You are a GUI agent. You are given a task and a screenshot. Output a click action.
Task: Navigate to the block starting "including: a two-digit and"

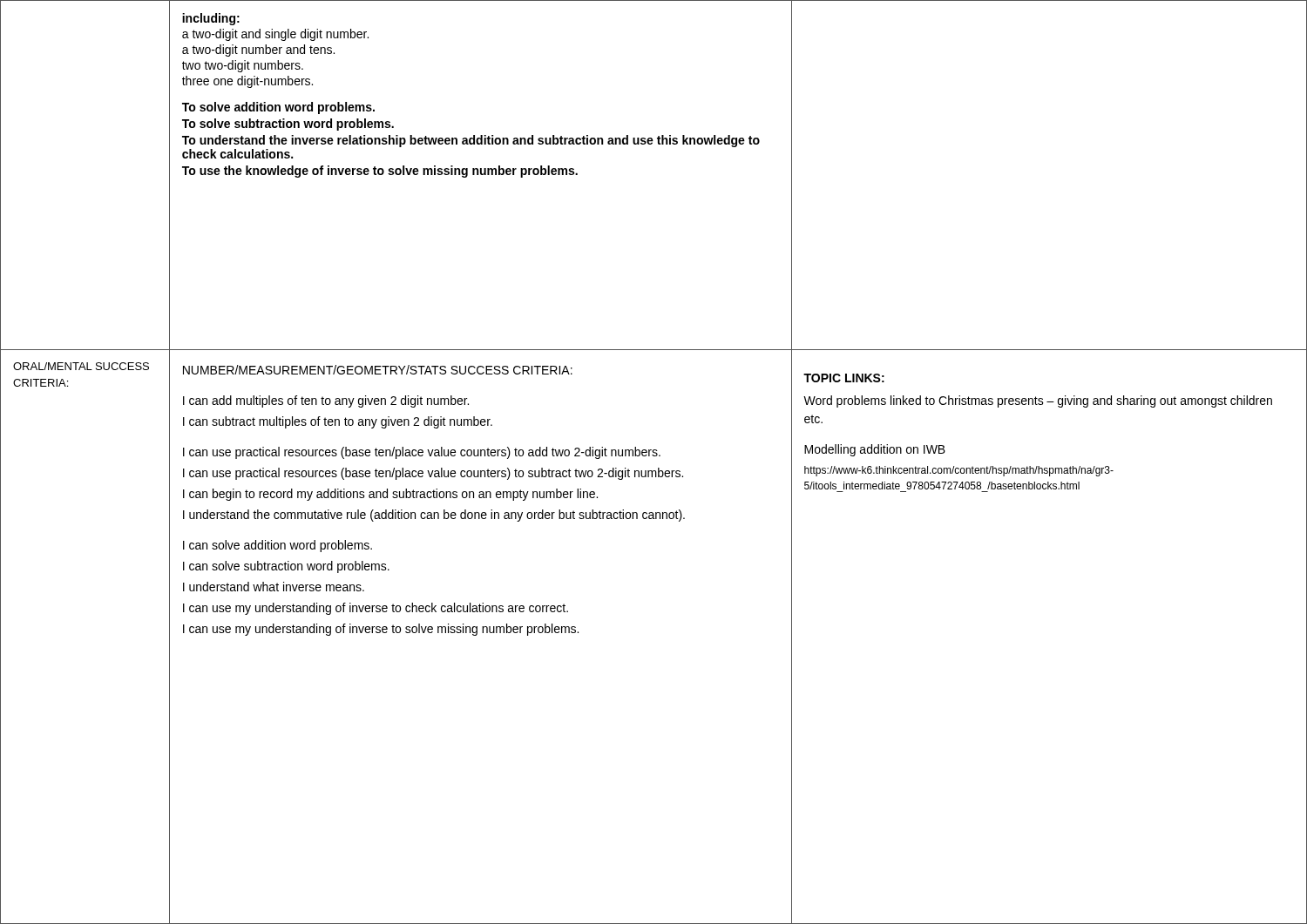211,19
